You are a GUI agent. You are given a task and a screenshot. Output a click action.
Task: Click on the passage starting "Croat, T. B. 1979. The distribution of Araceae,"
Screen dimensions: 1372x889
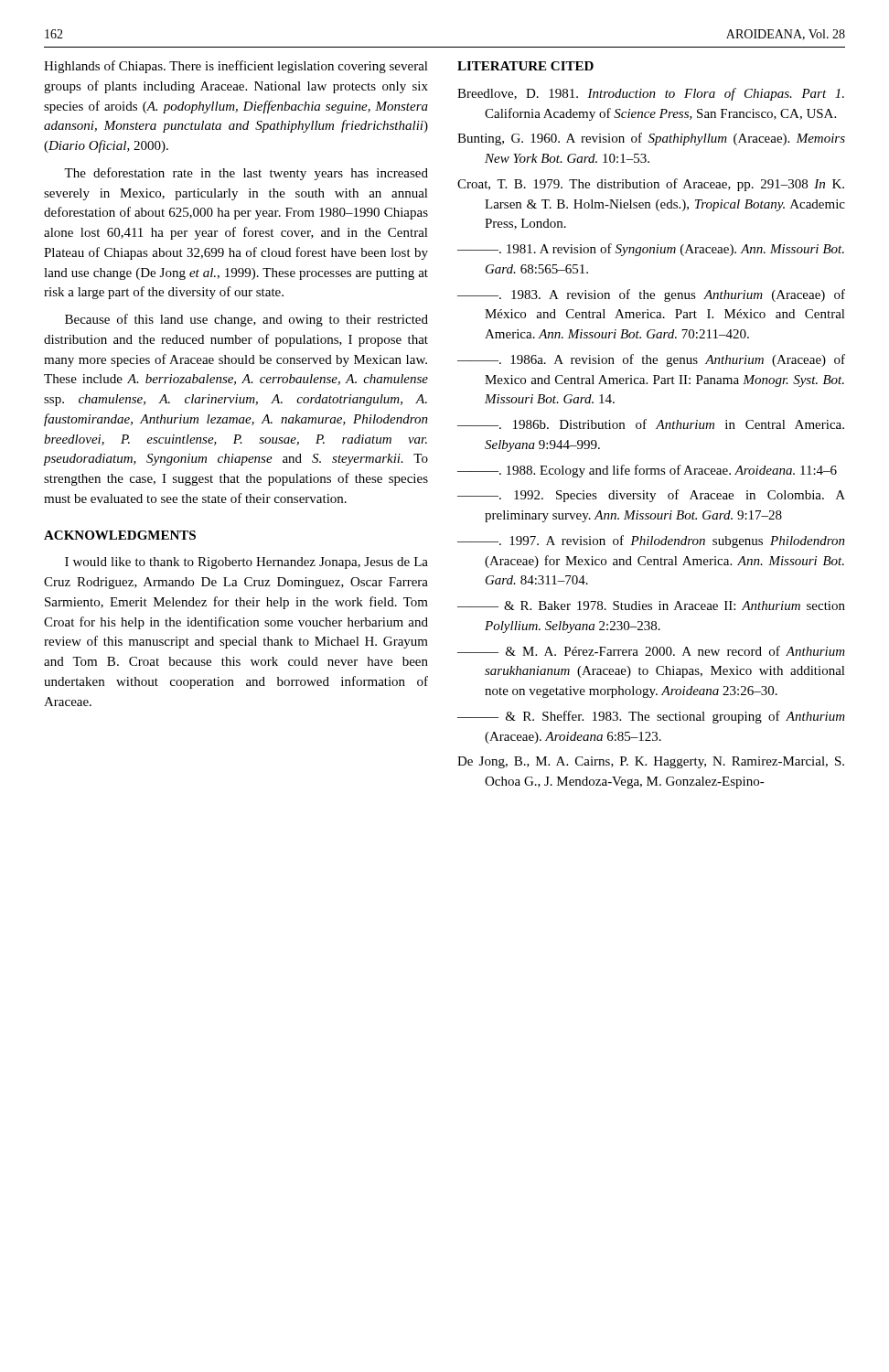tap(651, 204)
